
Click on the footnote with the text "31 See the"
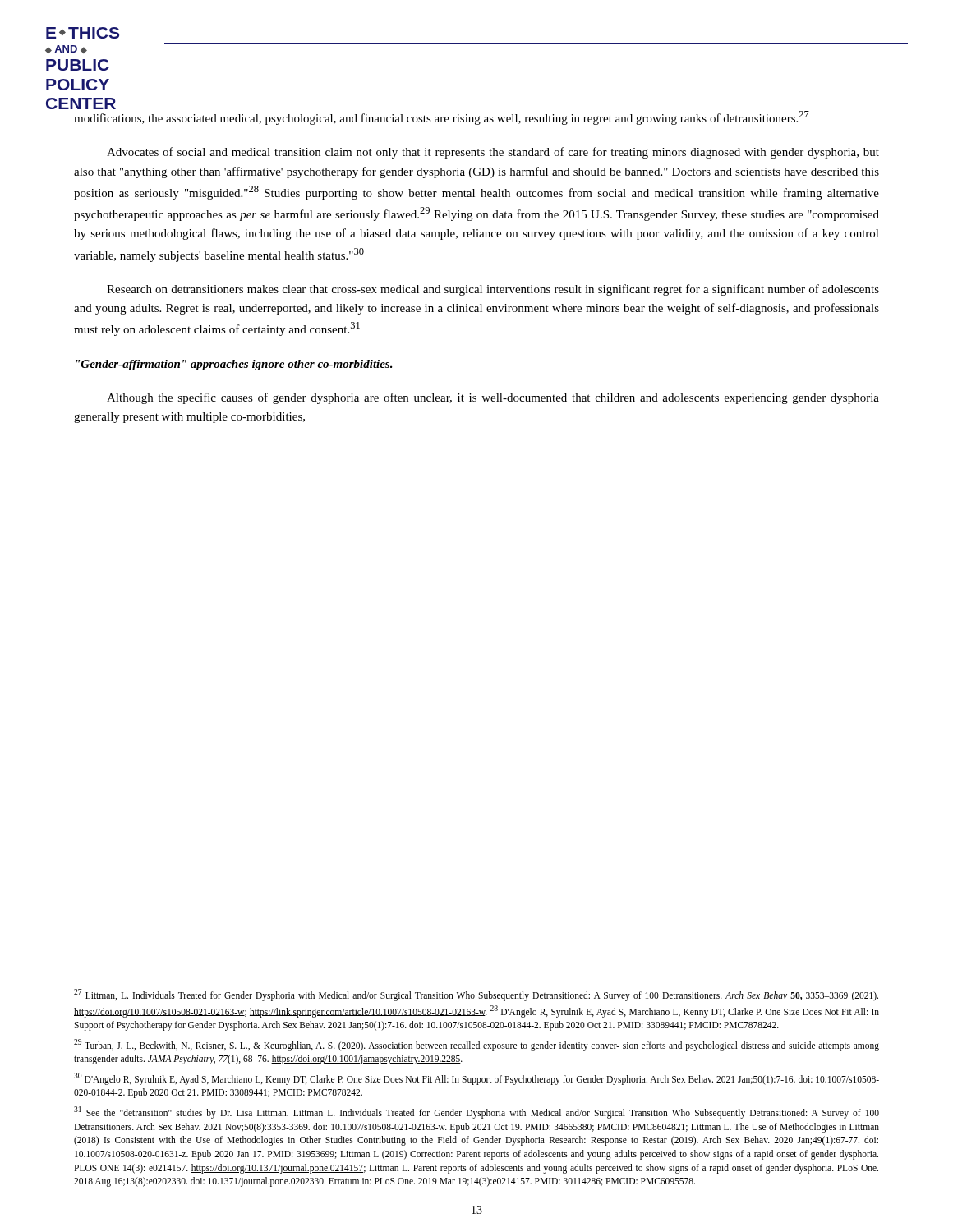[476, 1146]
